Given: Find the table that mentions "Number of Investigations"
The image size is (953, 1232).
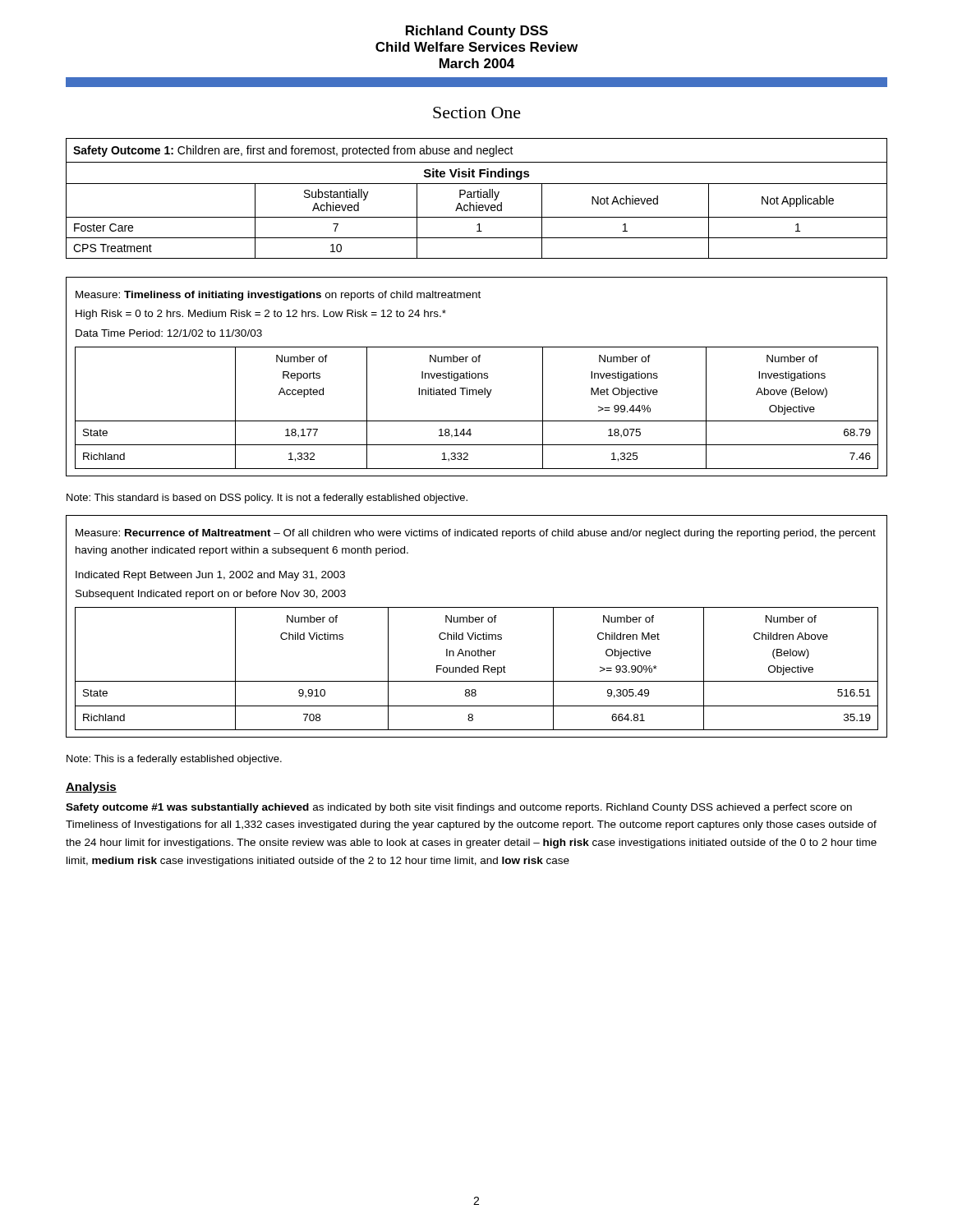Looking at the screenshot, I should pos(476,377).
